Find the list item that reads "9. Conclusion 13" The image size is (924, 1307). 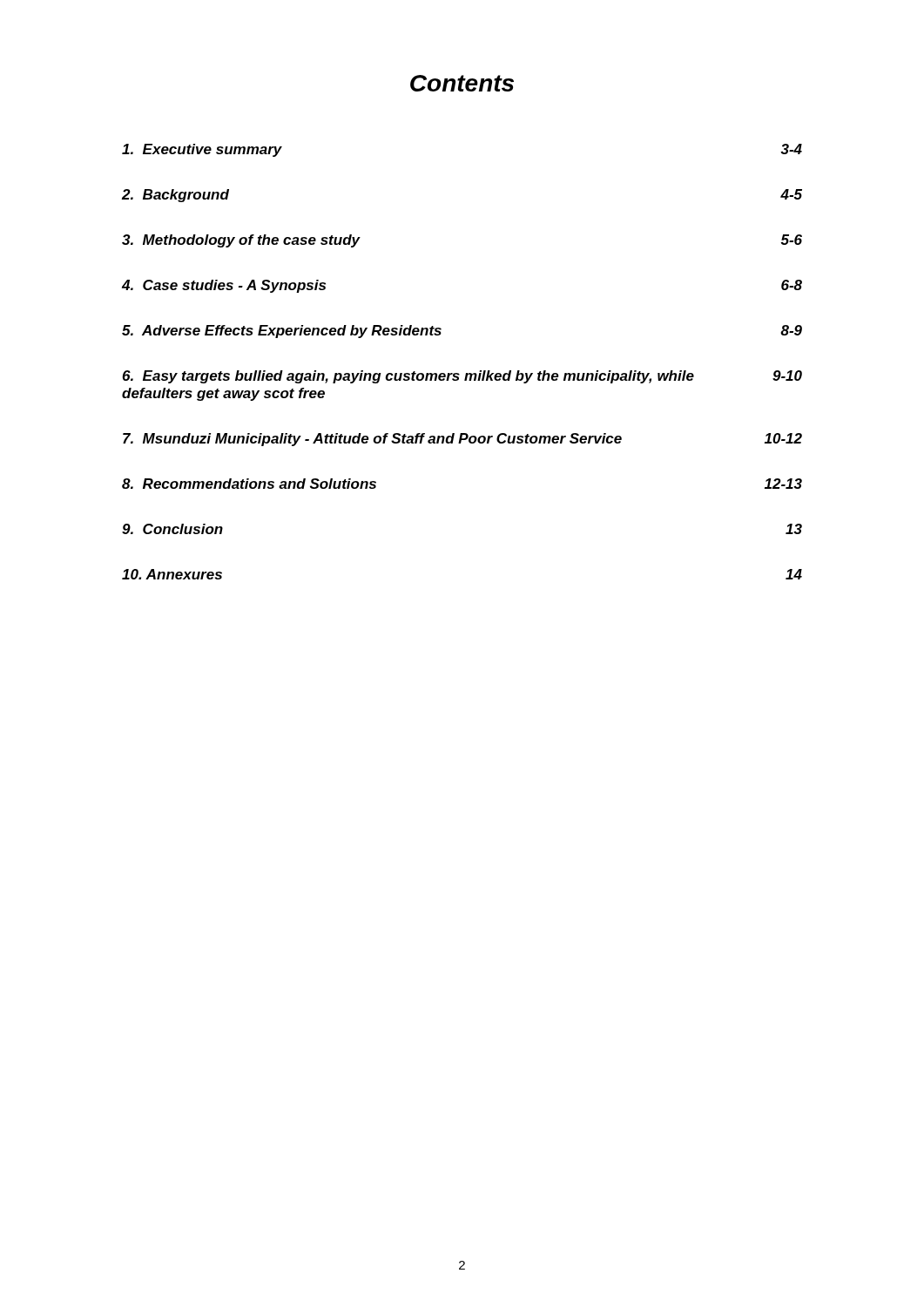182,528
